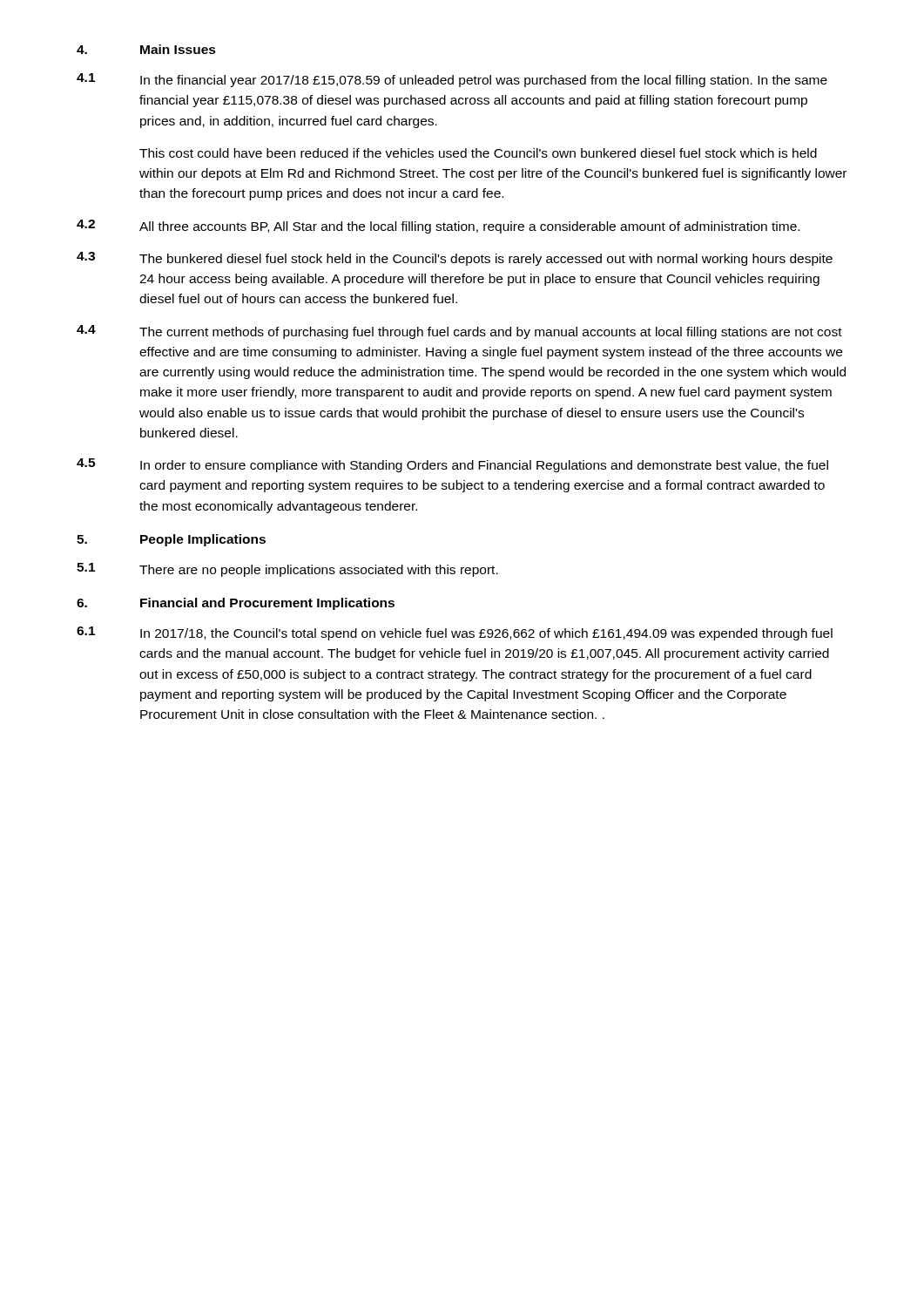Find the list item with the text "5.1 There are no people implications"
924x1307 pixels.
point(462,569)
